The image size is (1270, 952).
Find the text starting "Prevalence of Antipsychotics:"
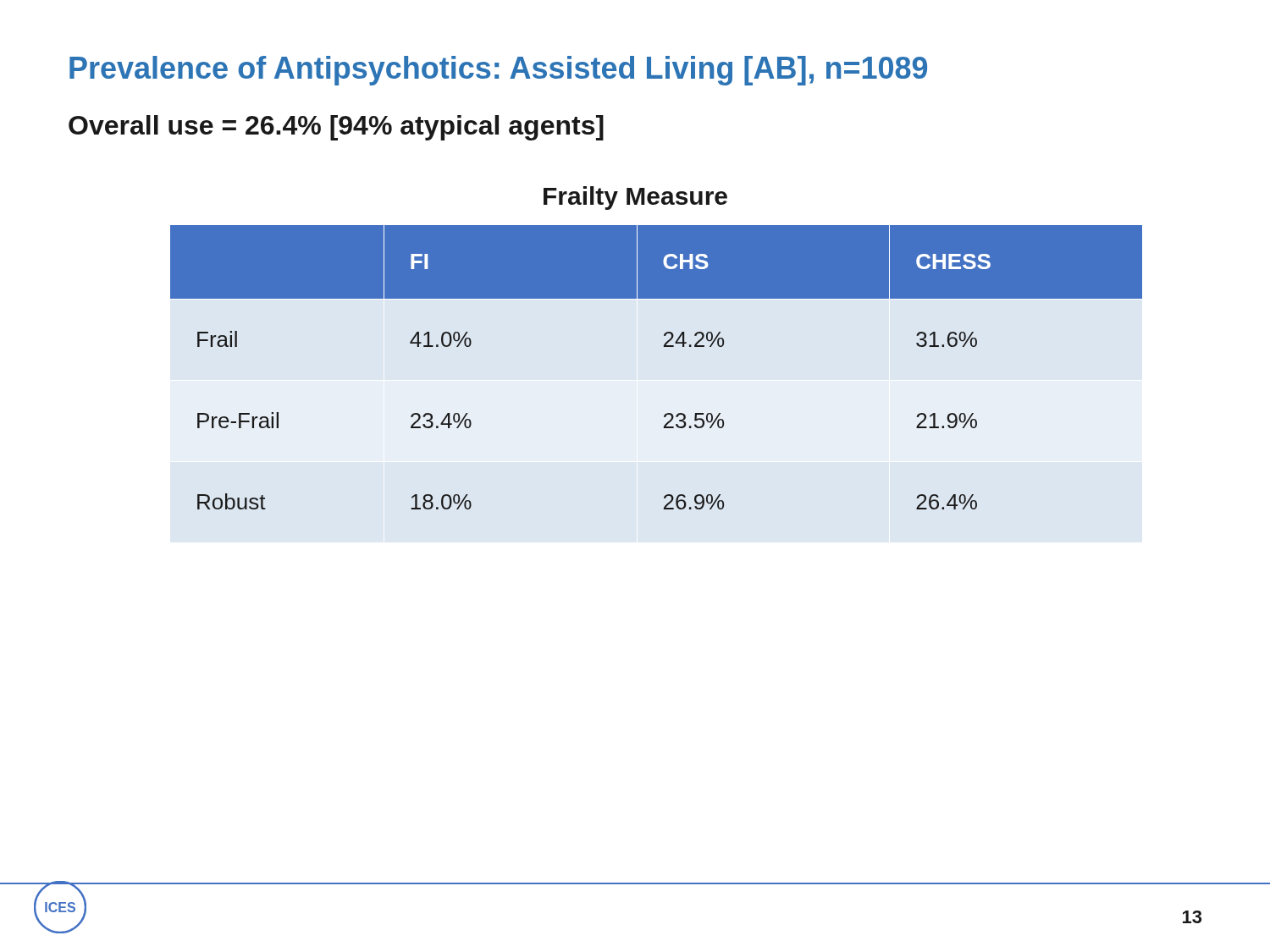[x=498, y=68]
